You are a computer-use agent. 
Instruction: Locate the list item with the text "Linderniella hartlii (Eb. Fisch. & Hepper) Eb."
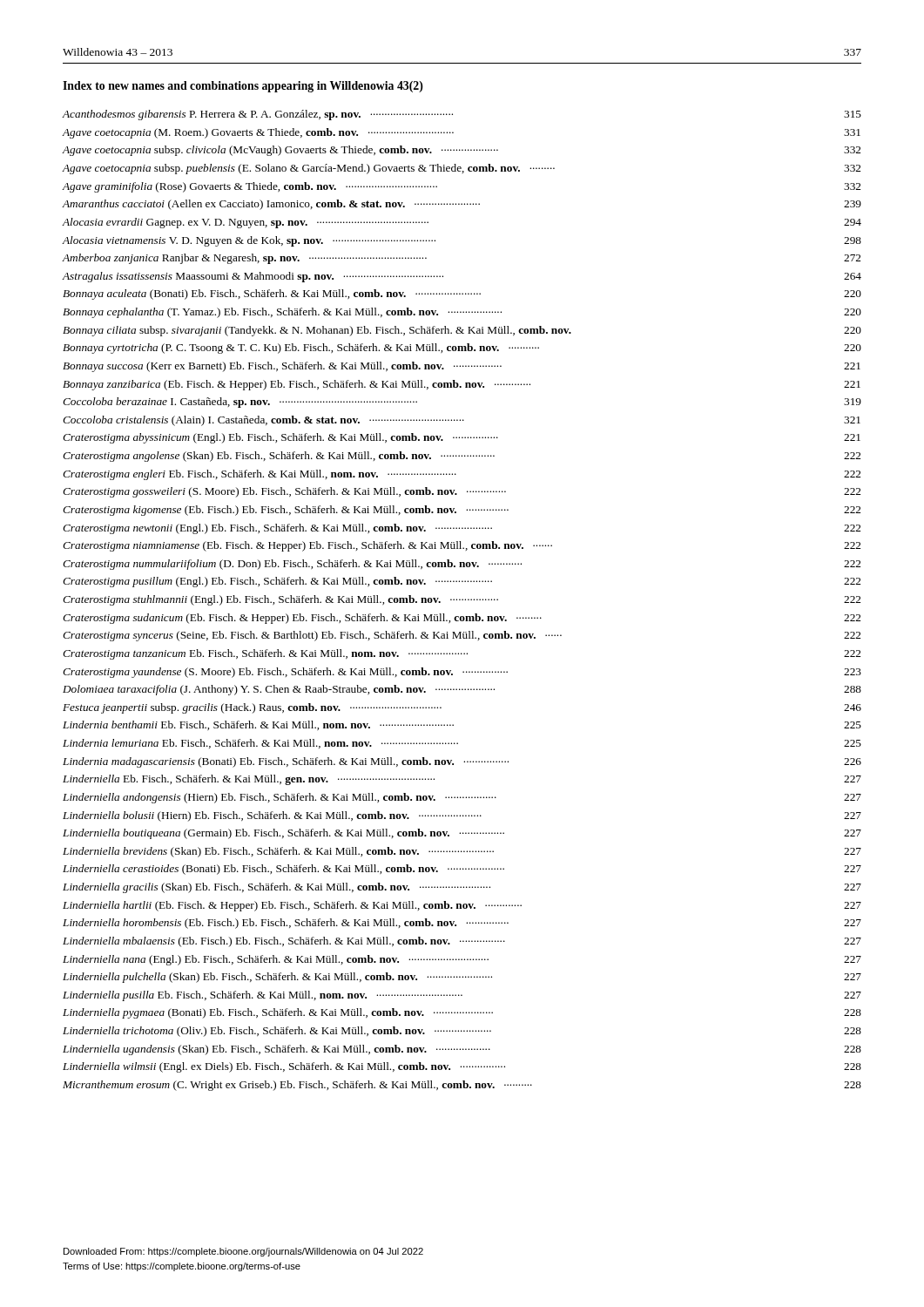point(462,905)
